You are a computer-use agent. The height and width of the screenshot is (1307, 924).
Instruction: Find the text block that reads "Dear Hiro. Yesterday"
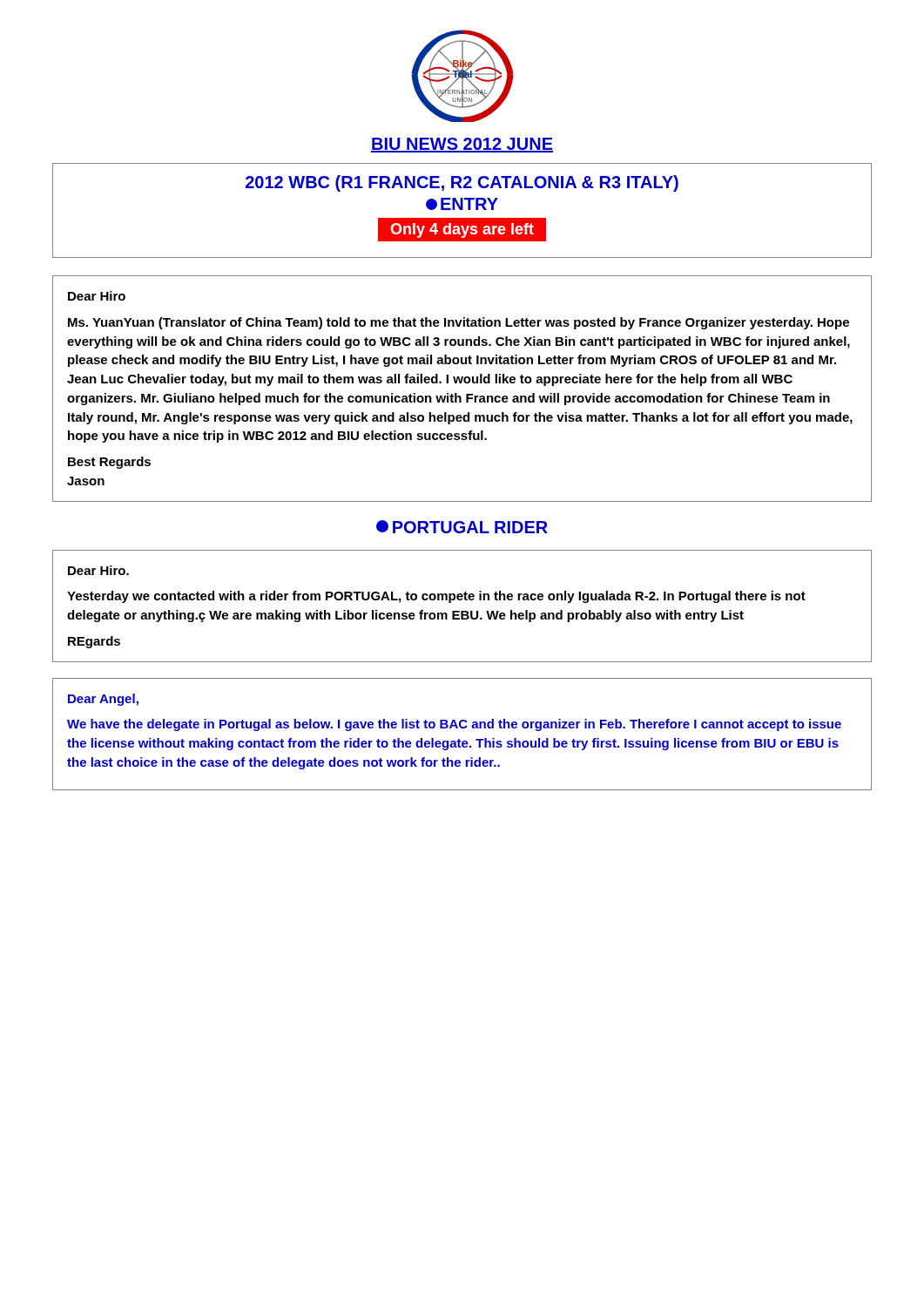pos(462,606)
